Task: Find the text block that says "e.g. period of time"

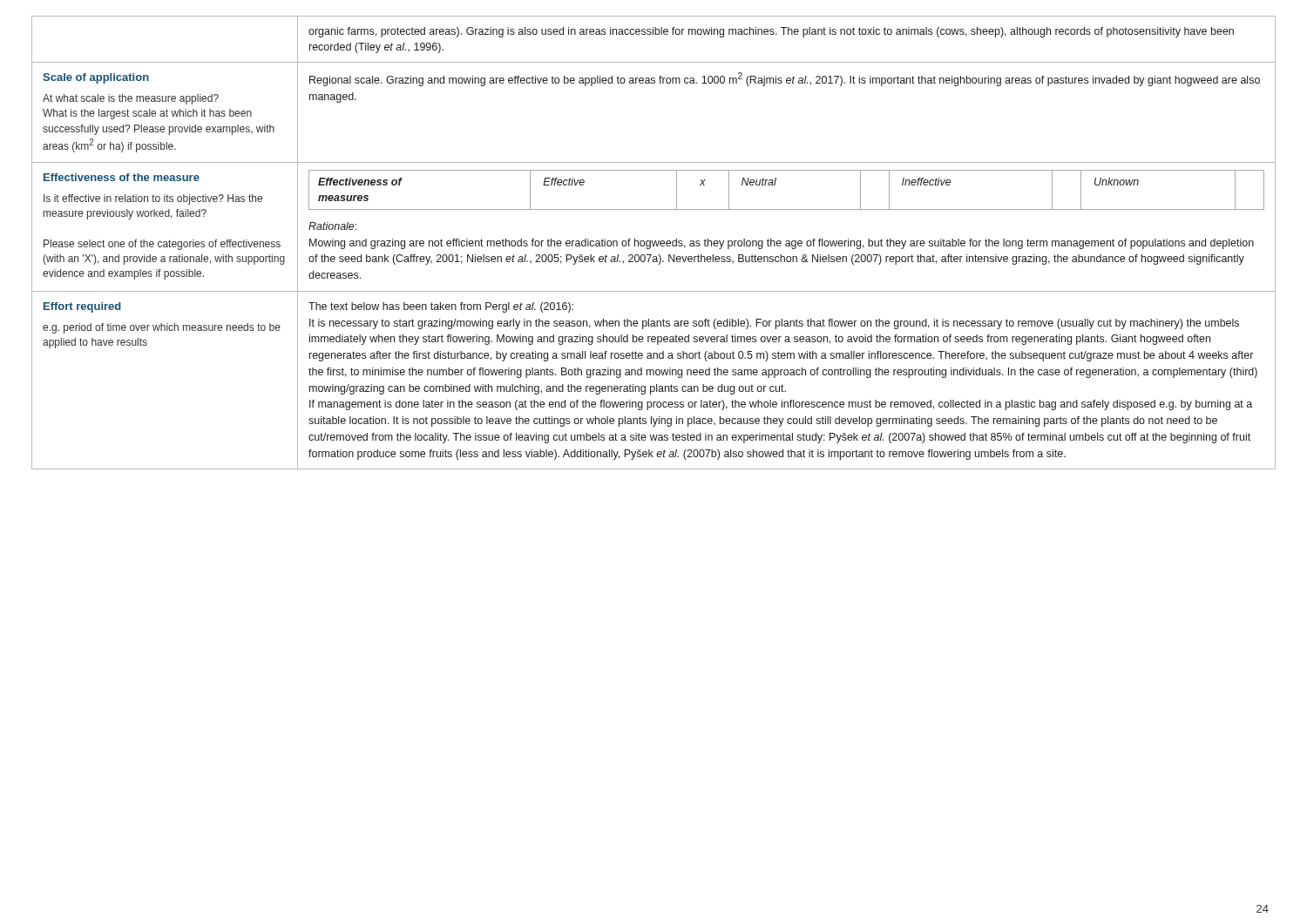Action: (x=162, y=335)
